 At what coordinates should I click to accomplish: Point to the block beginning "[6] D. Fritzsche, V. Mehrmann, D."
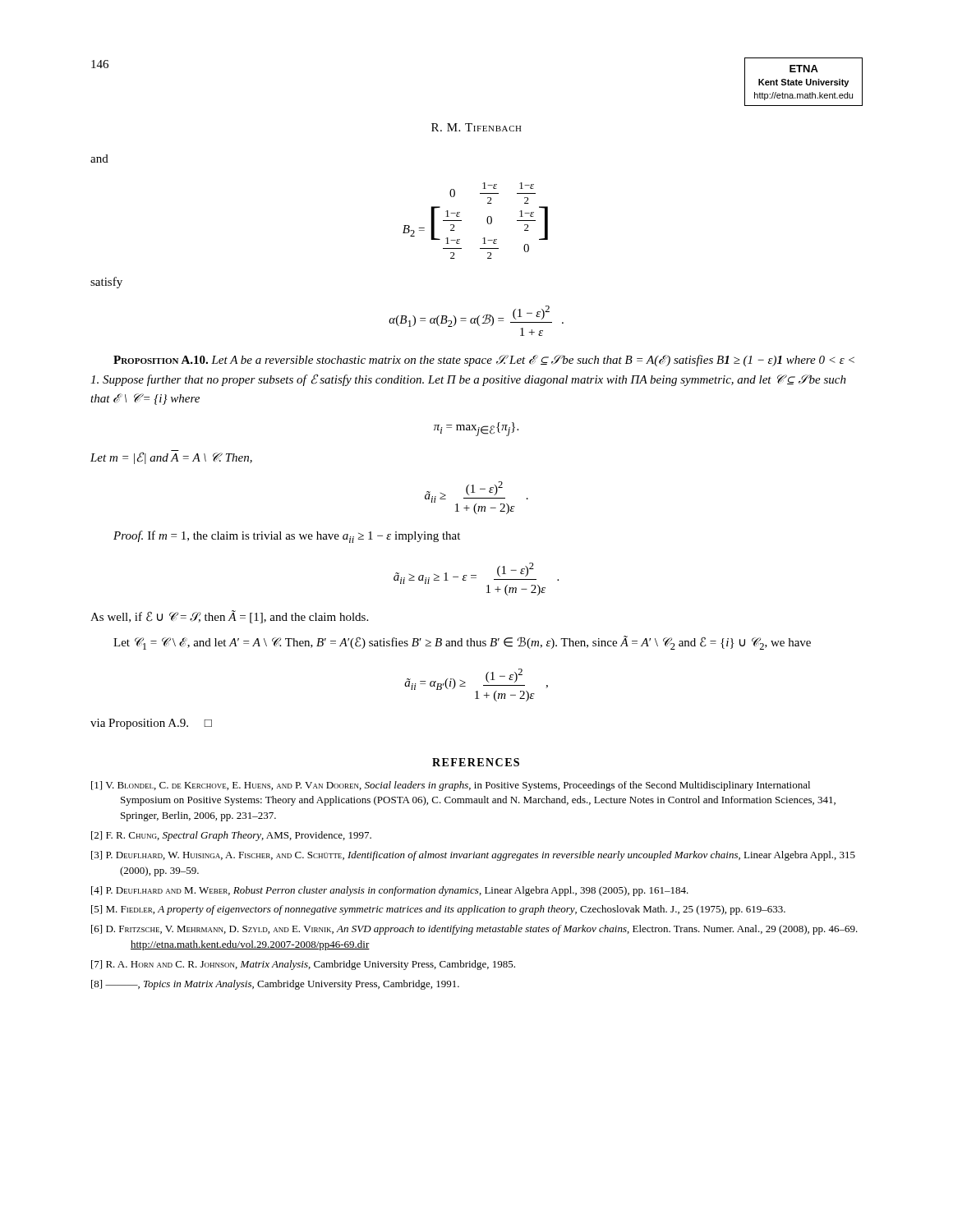pyautogui.click(x=474, y=936)
